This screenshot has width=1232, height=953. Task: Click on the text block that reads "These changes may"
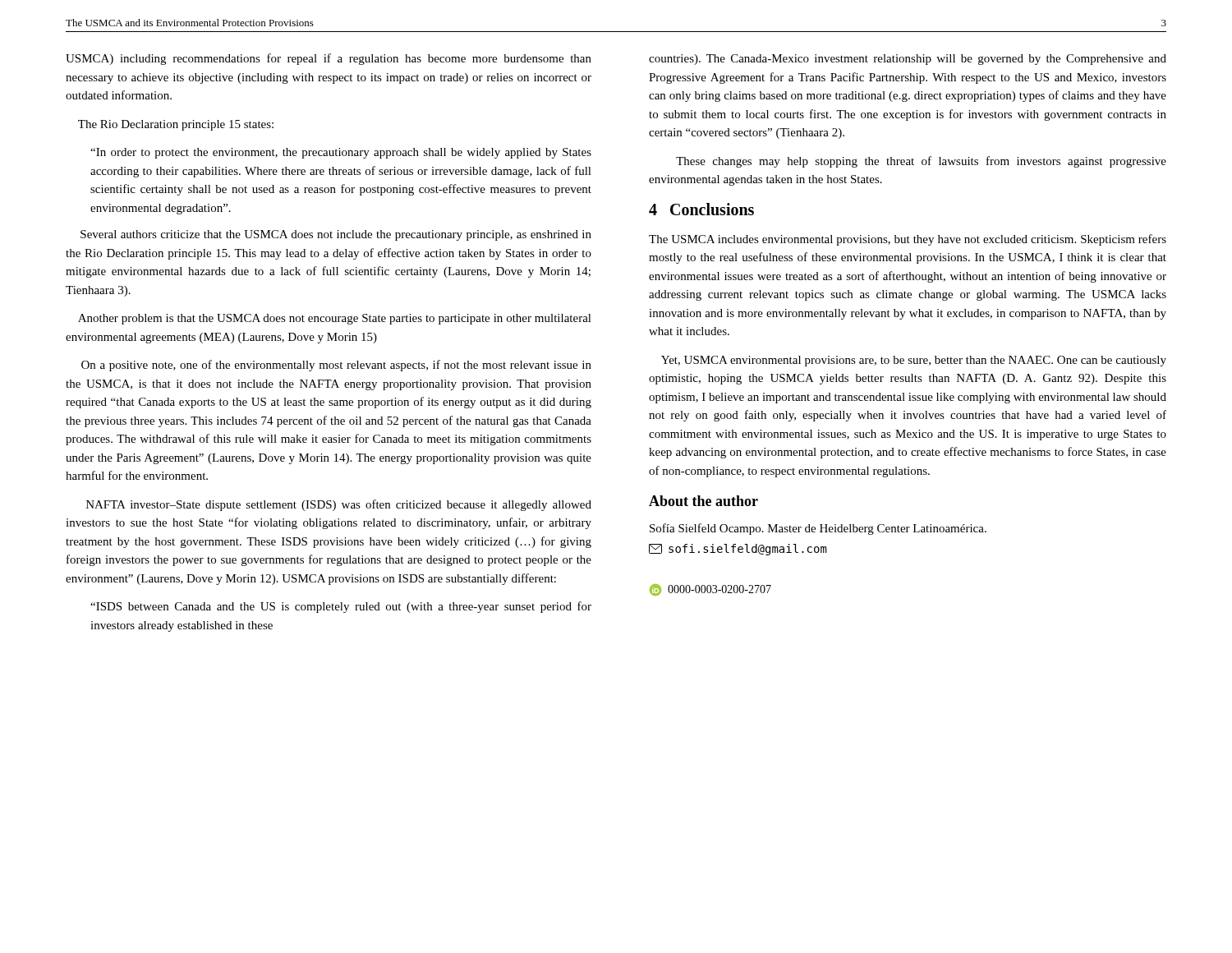pyautogui.click(x=908, y=170)
